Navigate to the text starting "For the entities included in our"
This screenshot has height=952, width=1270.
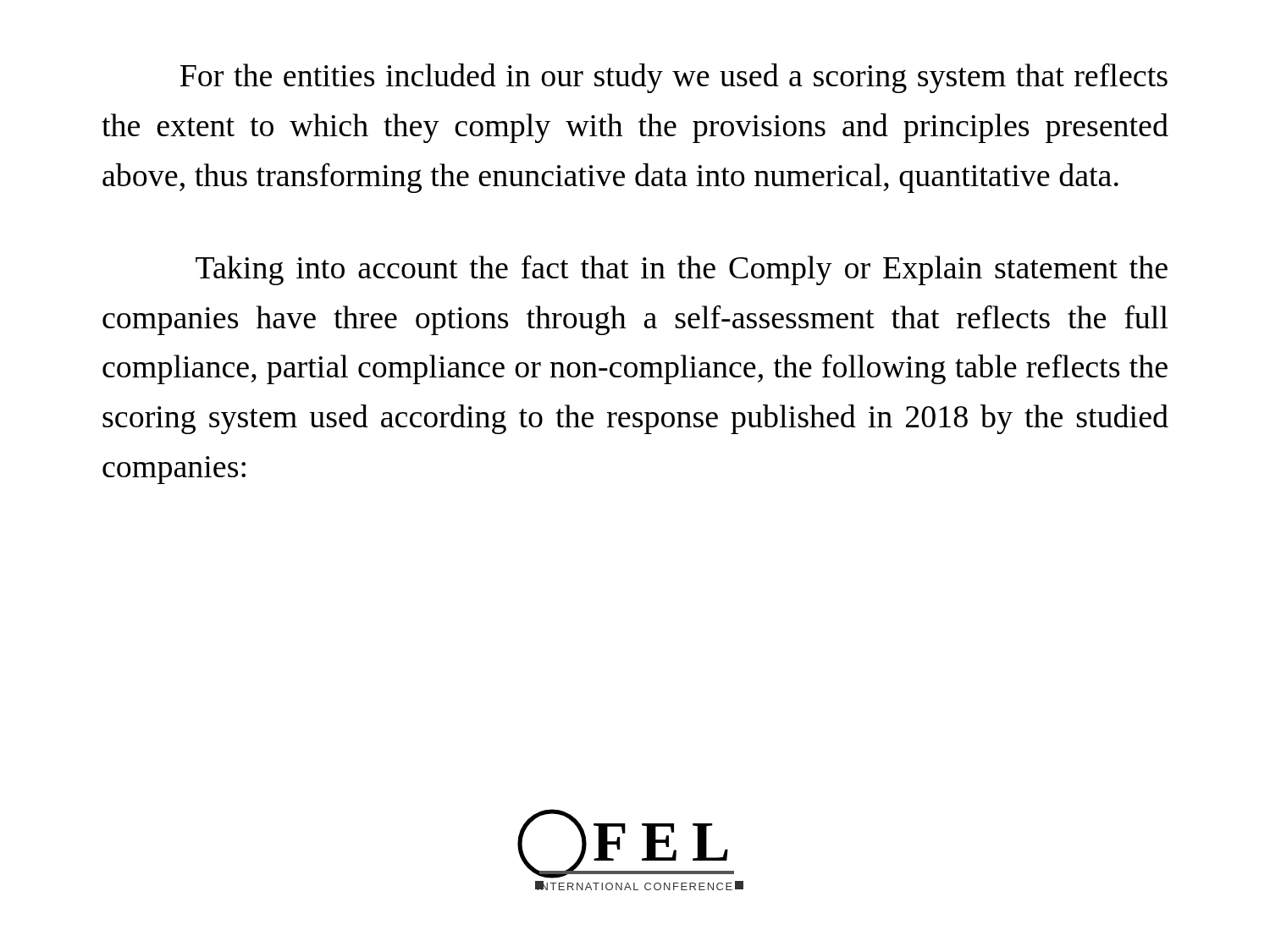coord(635,125)
